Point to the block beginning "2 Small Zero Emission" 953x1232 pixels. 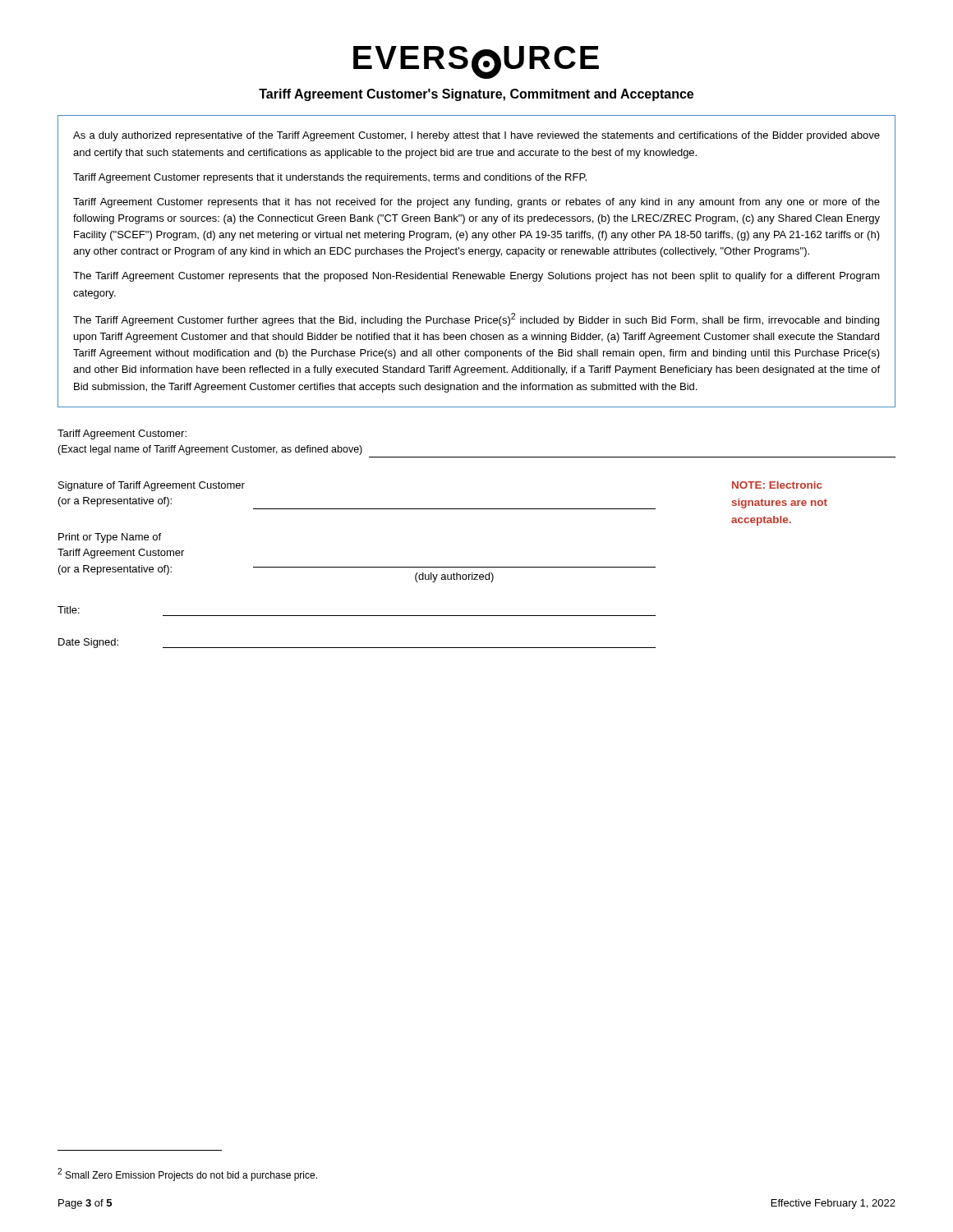188,1174
